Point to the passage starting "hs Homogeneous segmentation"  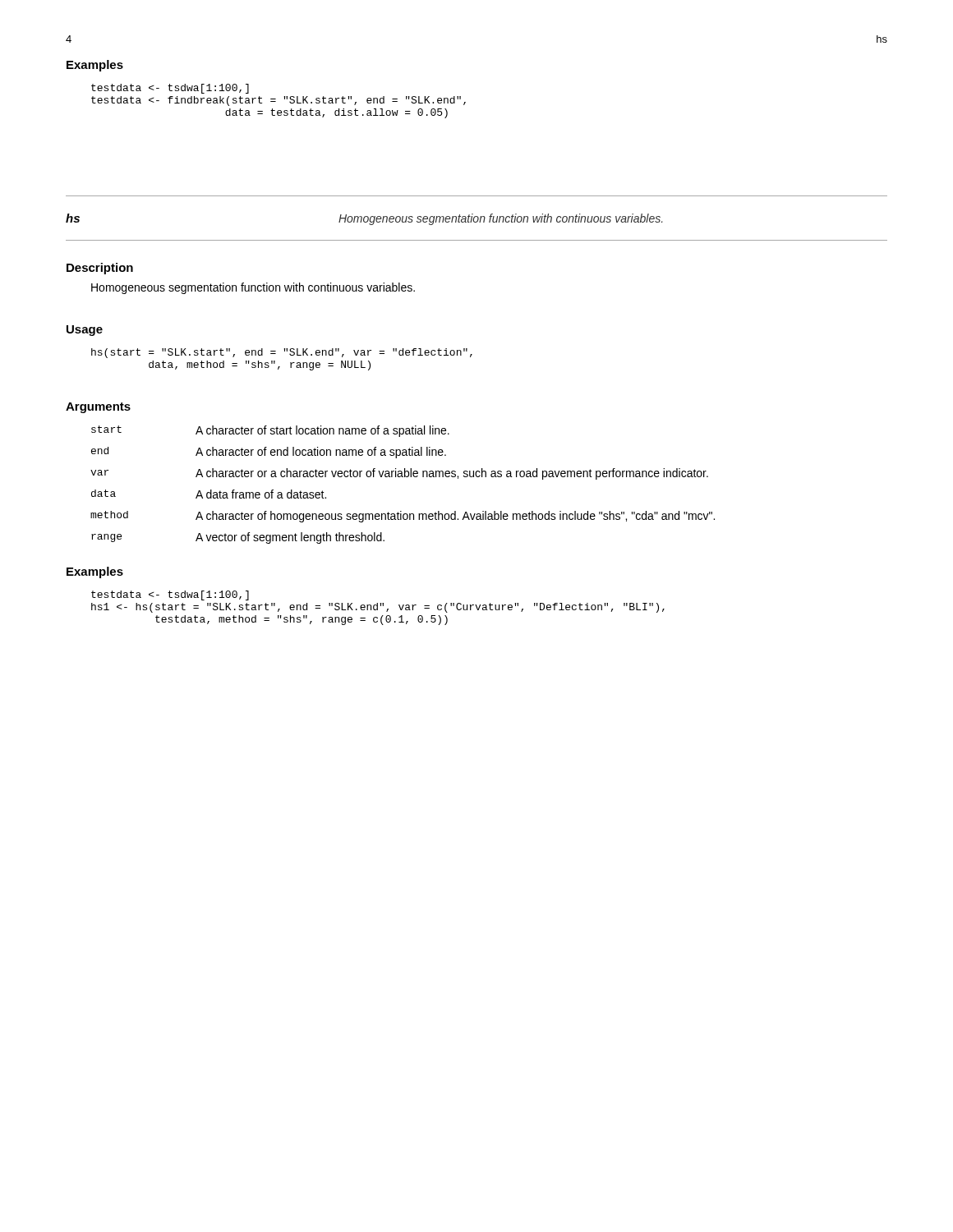click(476, 218)
